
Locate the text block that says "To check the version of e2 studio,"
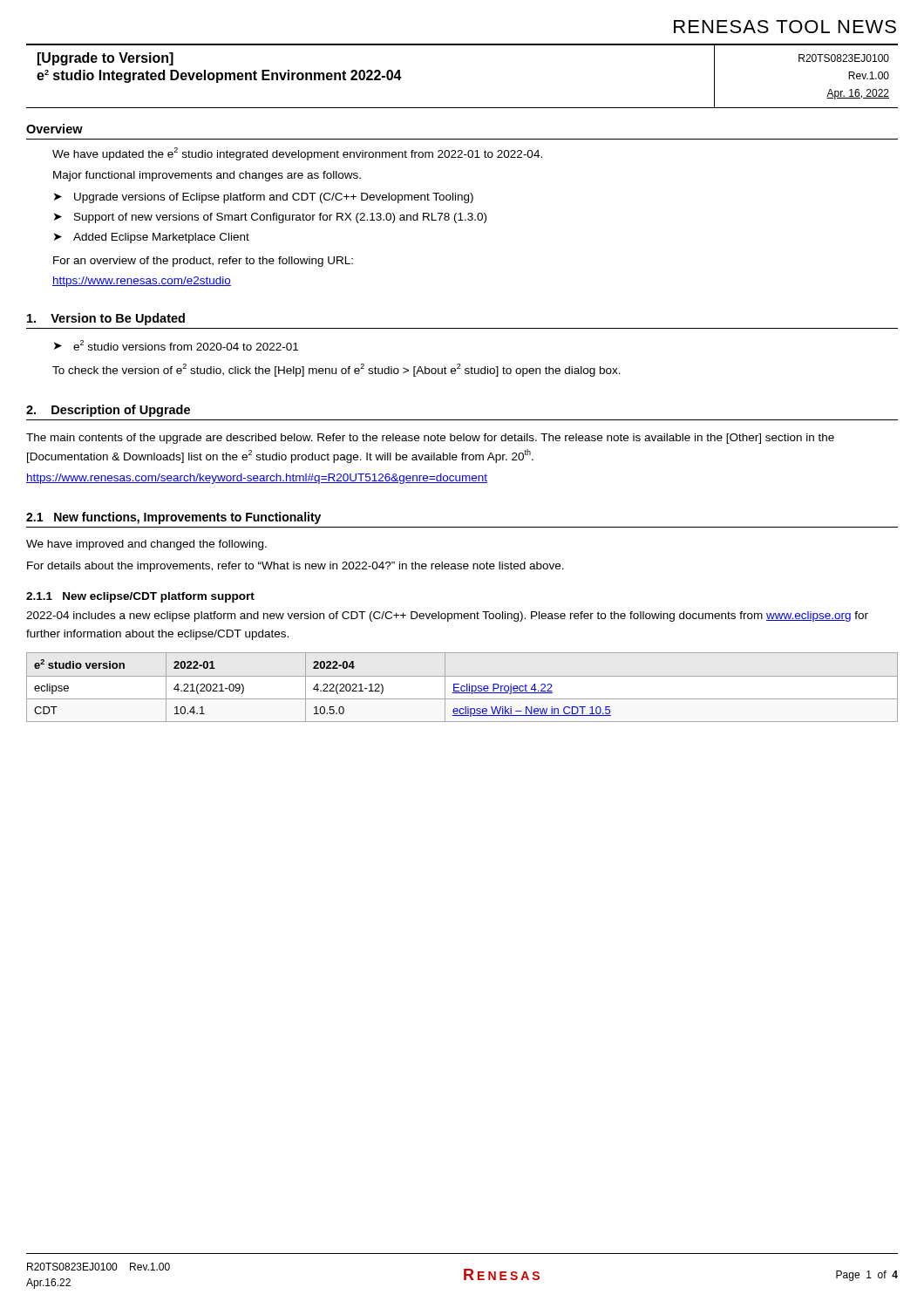click(337, 370)
